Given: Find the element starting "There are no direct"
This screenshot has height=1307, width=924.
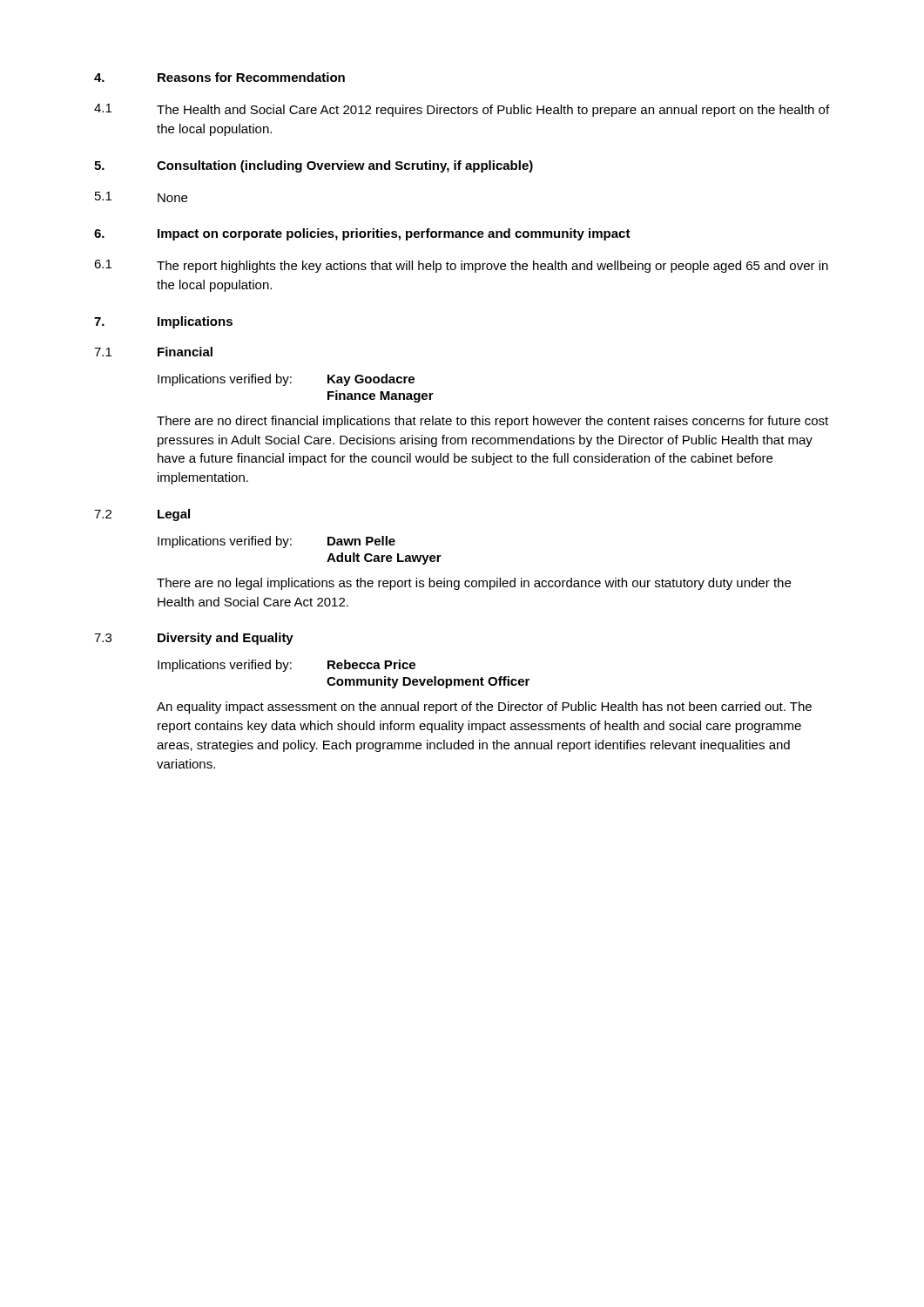Looking at the screenshot, I should [493, 449].
